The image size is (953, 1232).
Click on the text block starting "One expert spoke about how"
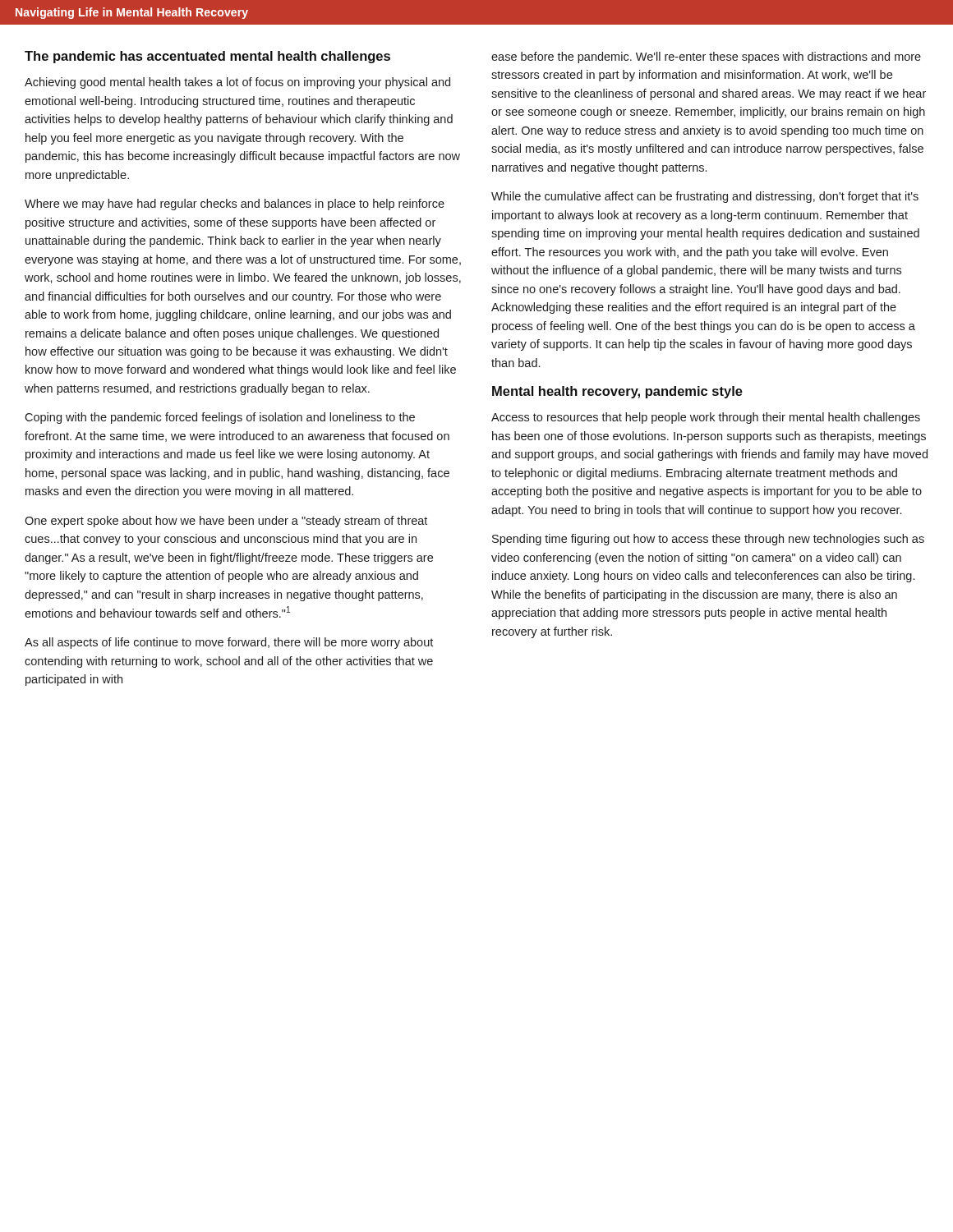tap(229, 567)
